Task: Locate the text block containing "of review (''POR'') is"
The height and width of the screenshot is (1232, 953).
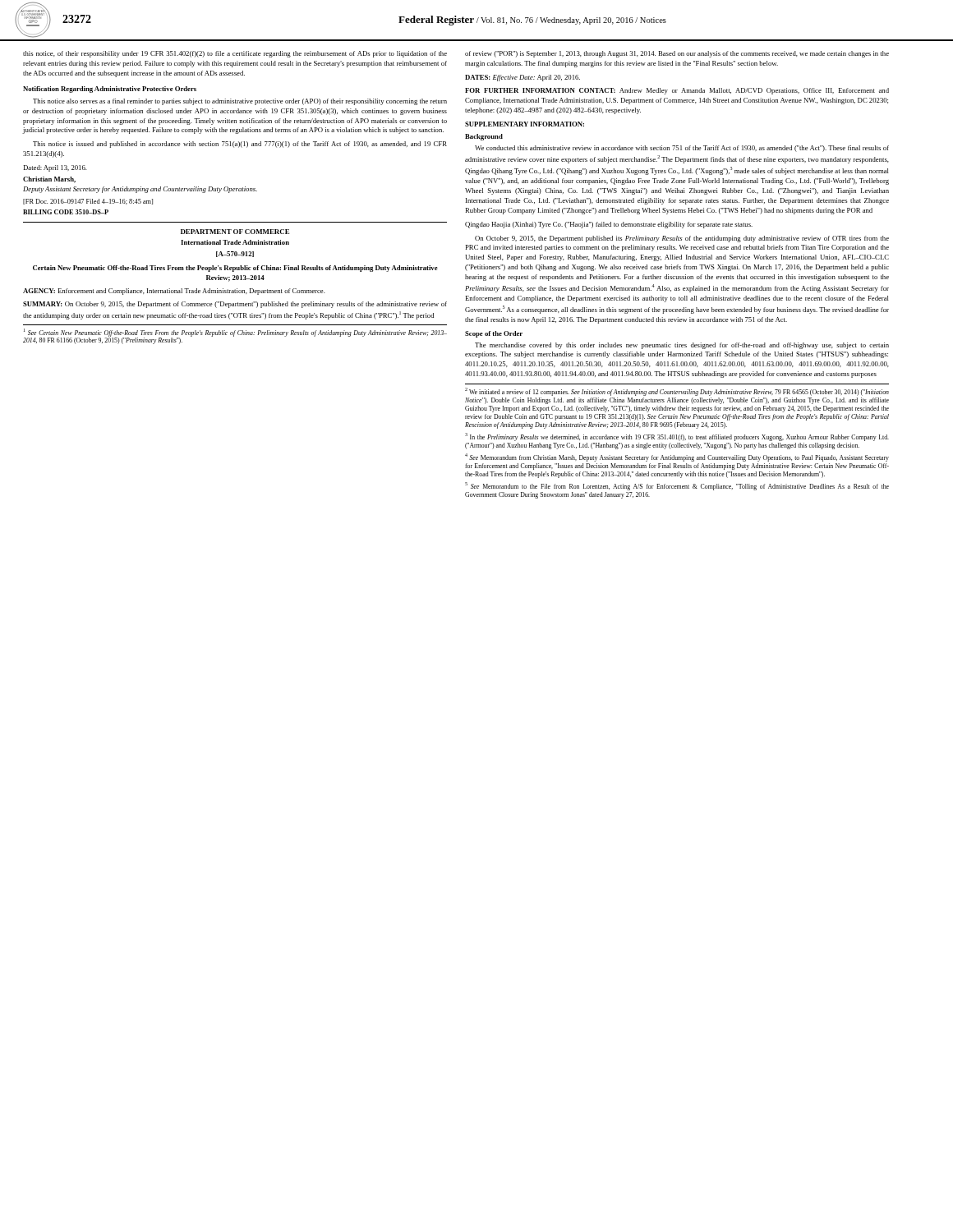Action: tap(677, 58)
